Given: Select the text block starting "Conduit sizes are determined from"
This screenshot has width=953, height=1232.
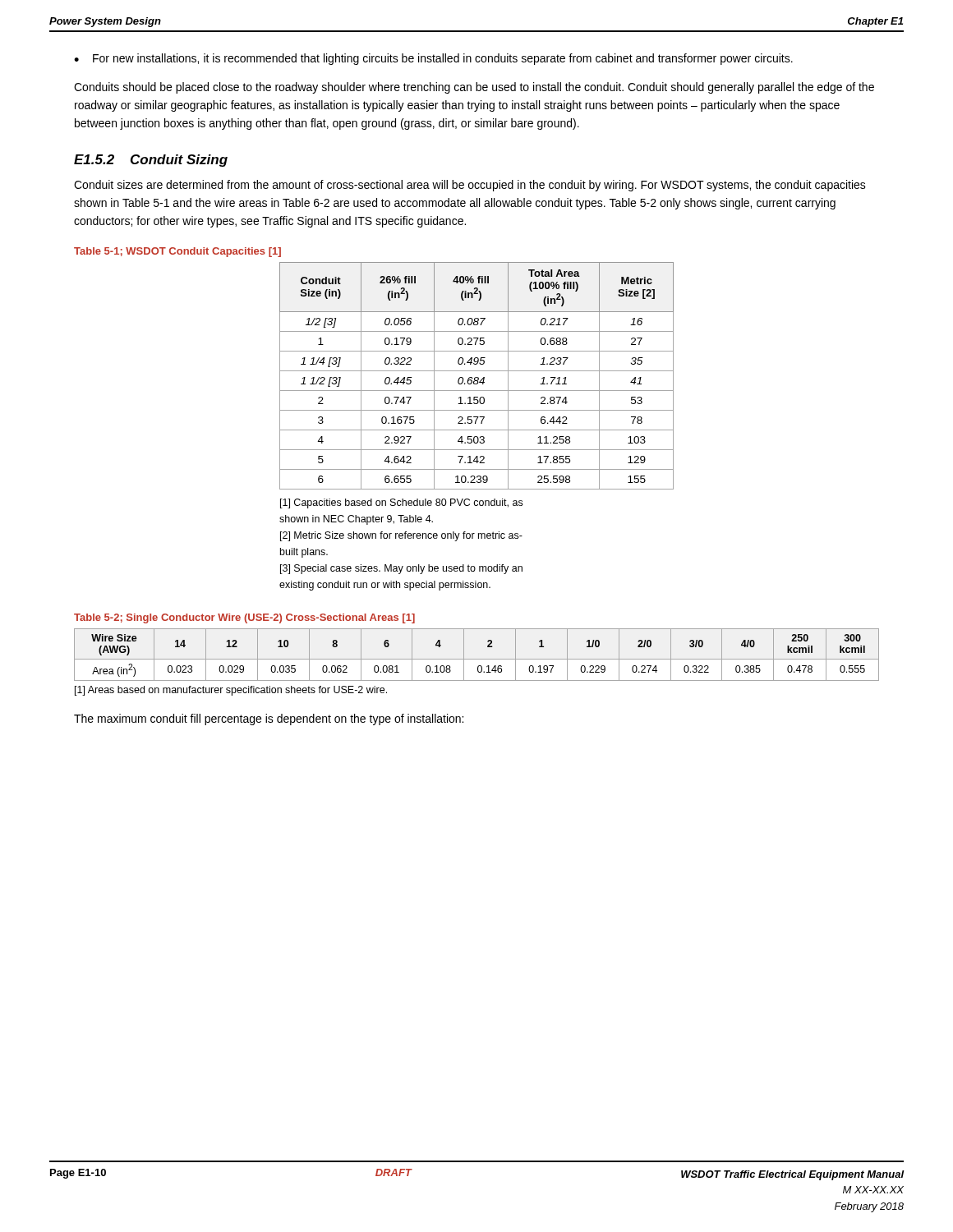Looking at the screenshot, I should point(470,203).
